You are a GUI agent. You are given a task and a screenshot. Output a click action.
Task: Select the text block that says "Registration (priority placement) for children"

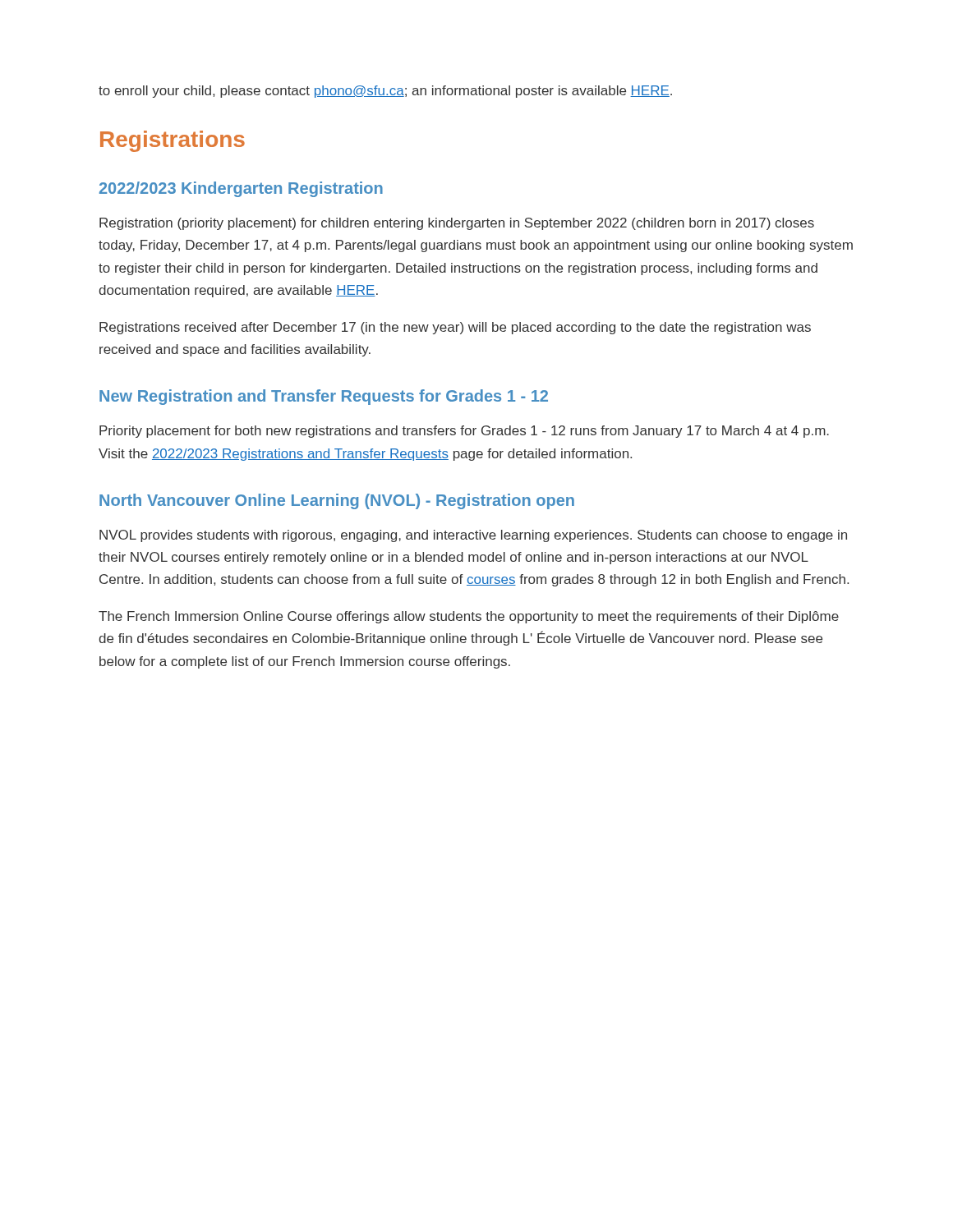click(x=476, y=257)
